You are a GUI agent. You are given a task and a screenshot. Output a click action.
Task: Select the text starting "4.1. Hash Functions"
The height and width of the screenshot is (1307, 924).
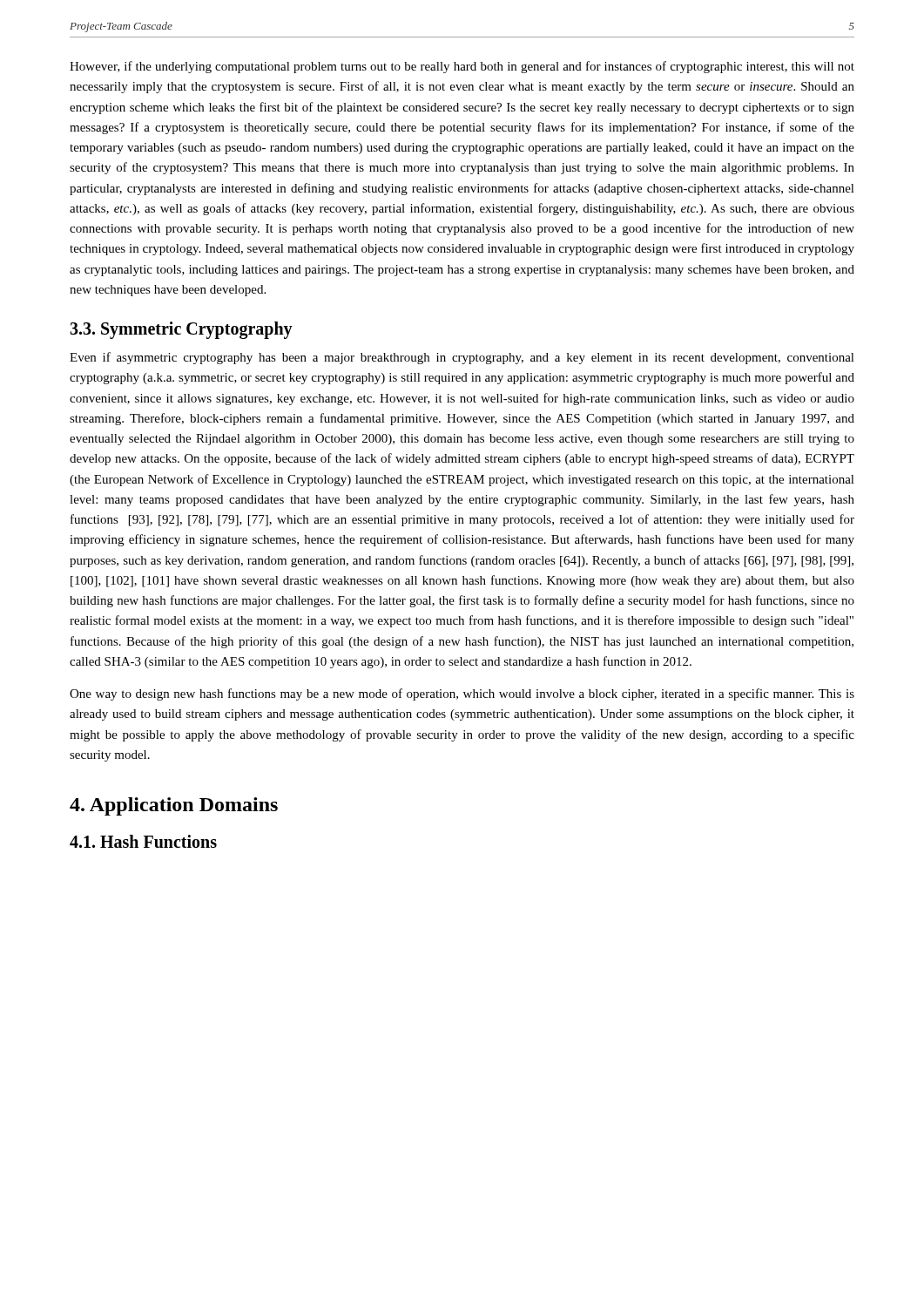coord(143,842)
